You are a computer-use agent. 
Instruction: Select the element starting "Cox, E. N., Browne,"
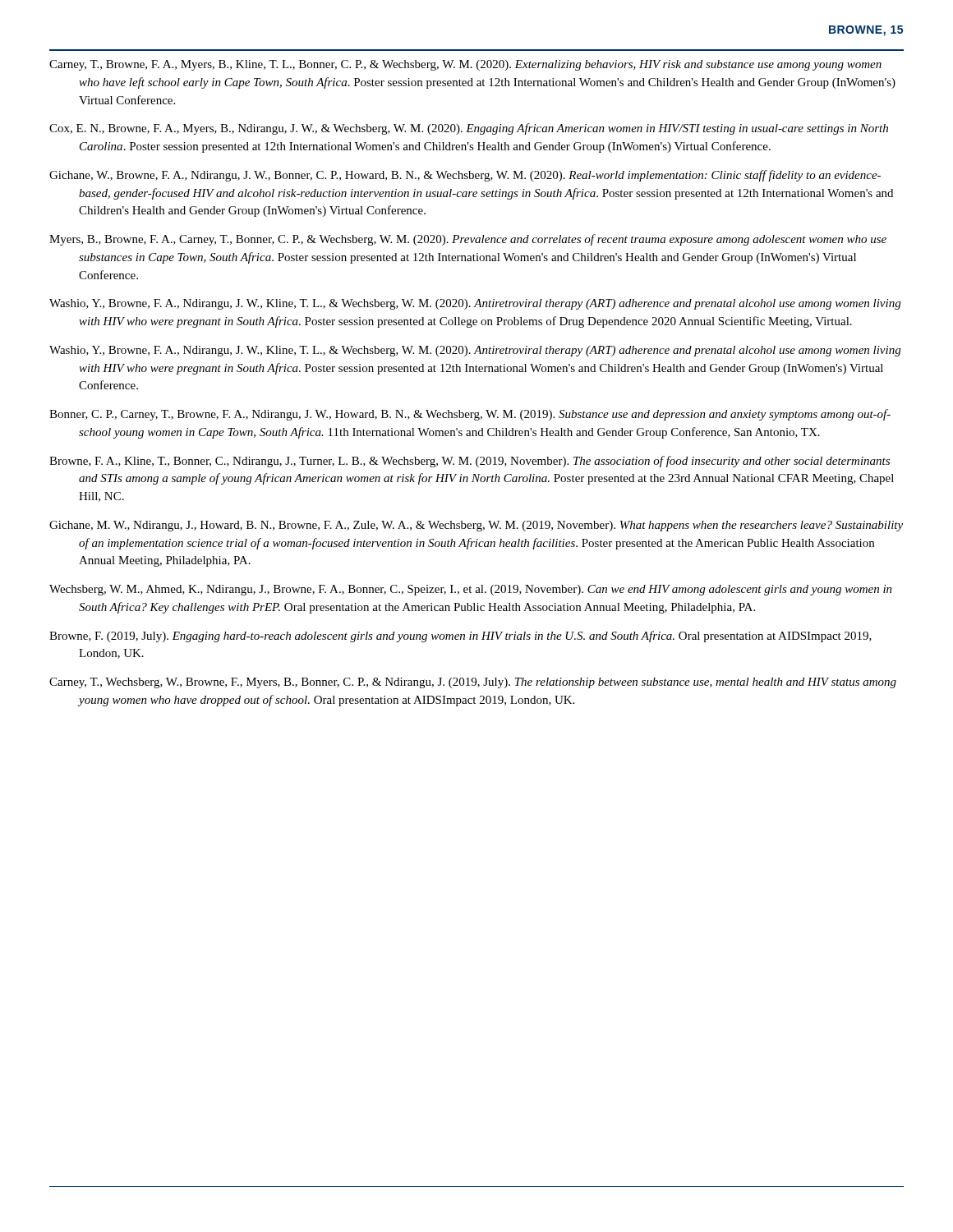(469, 137)
